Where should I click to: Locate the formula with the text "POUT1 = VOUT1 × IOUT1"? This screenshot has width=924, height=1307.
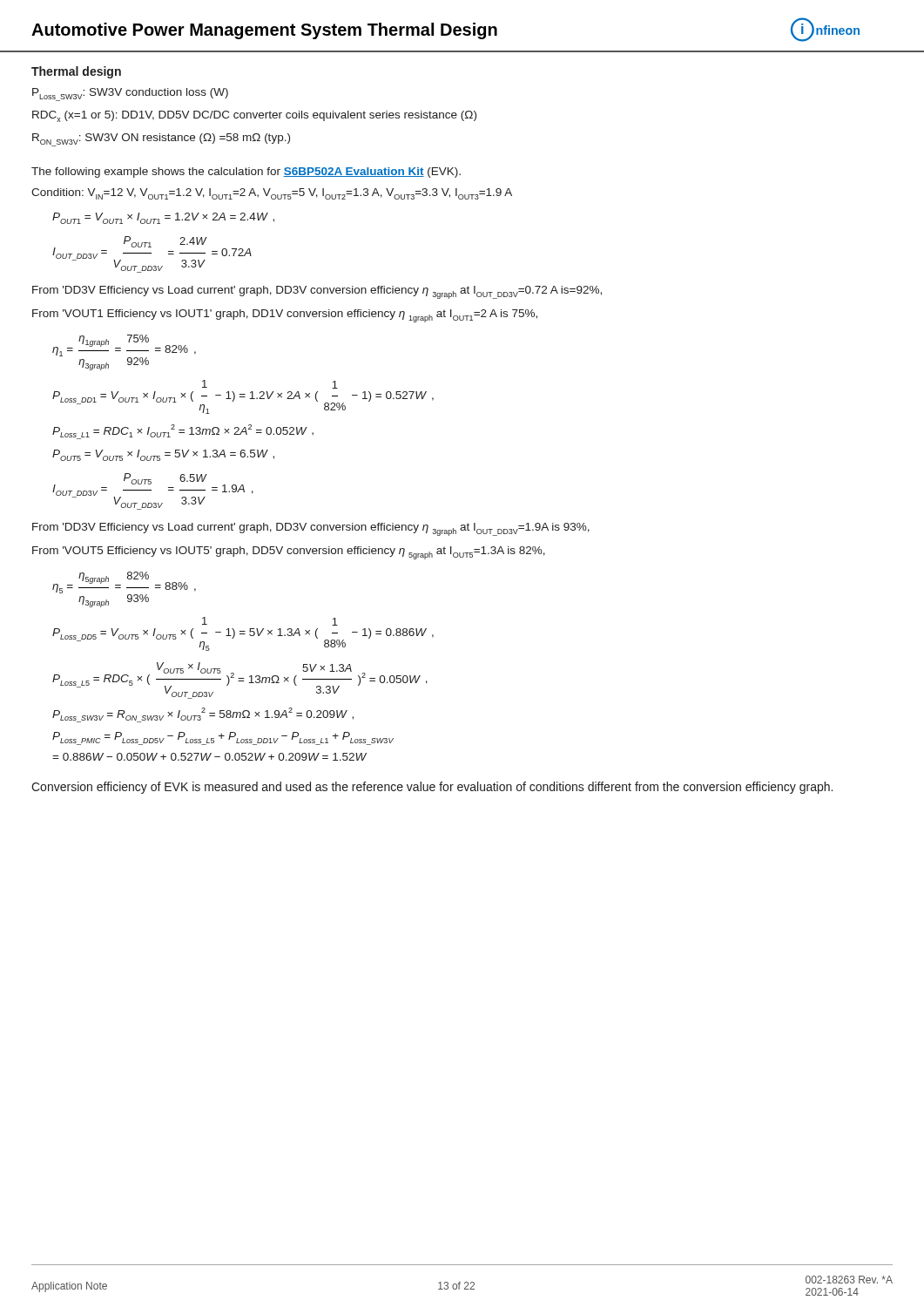pyautogui.click(x=164, y=218)
